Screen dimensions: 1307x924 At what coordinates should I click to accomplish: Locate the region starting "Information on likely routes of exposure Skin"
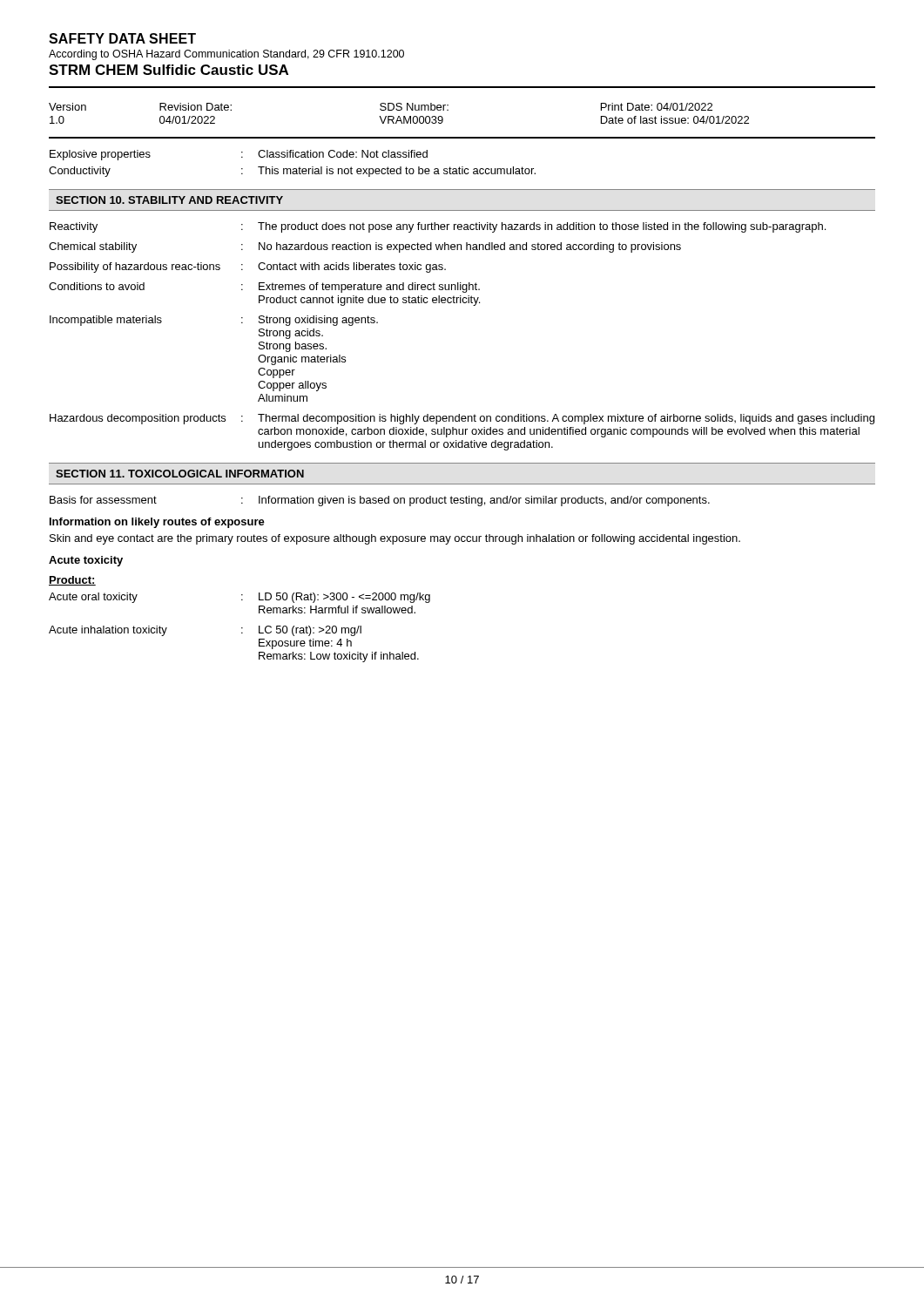pos(462,530)
